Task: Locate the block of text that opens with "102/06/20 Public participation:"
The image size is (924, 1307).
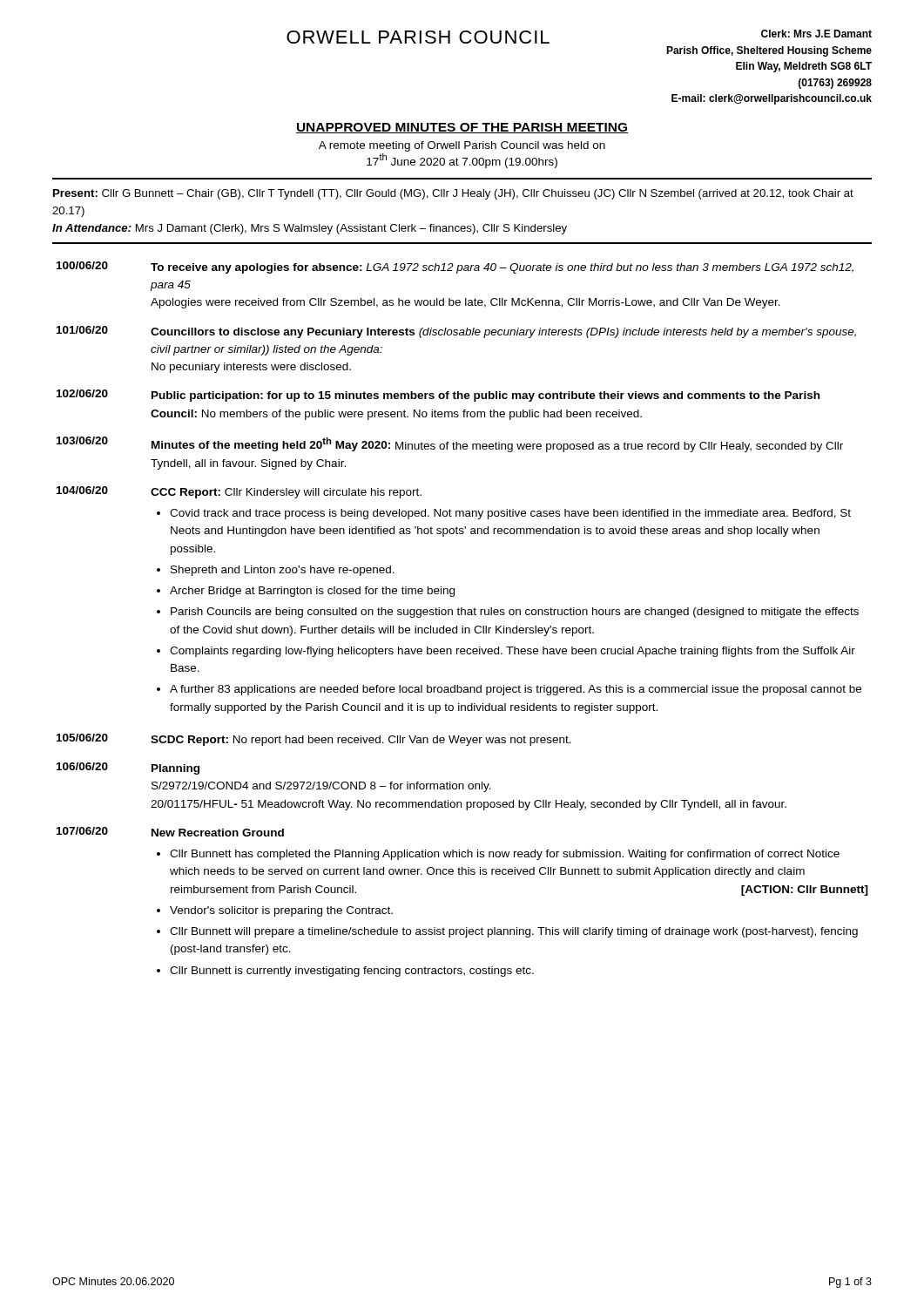Action: pyautogui.click(x=462, y=406)
